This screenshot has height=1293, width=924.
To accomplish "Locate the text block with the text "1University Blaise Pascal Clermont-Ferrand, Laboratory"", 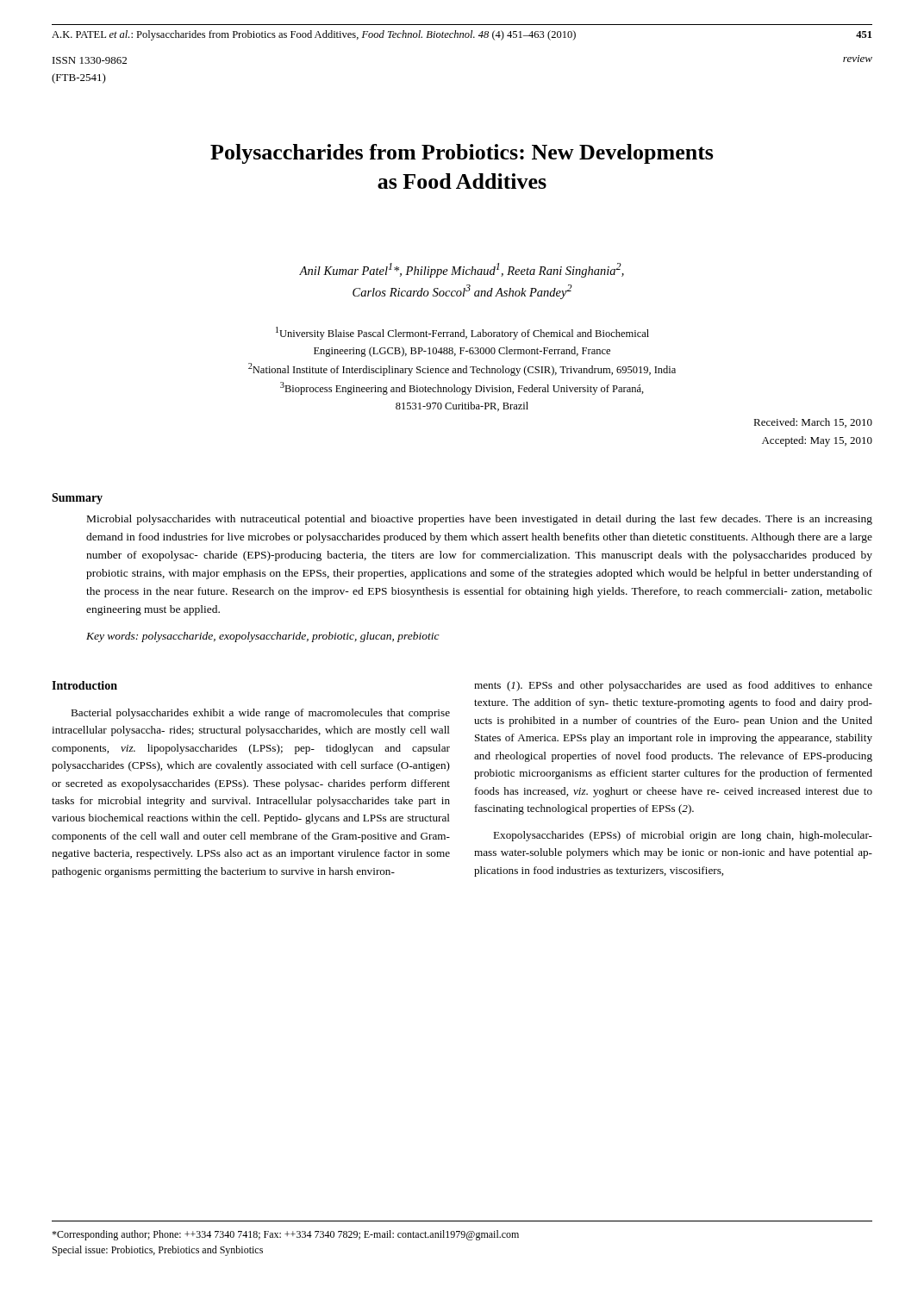I will click(462, 369).
